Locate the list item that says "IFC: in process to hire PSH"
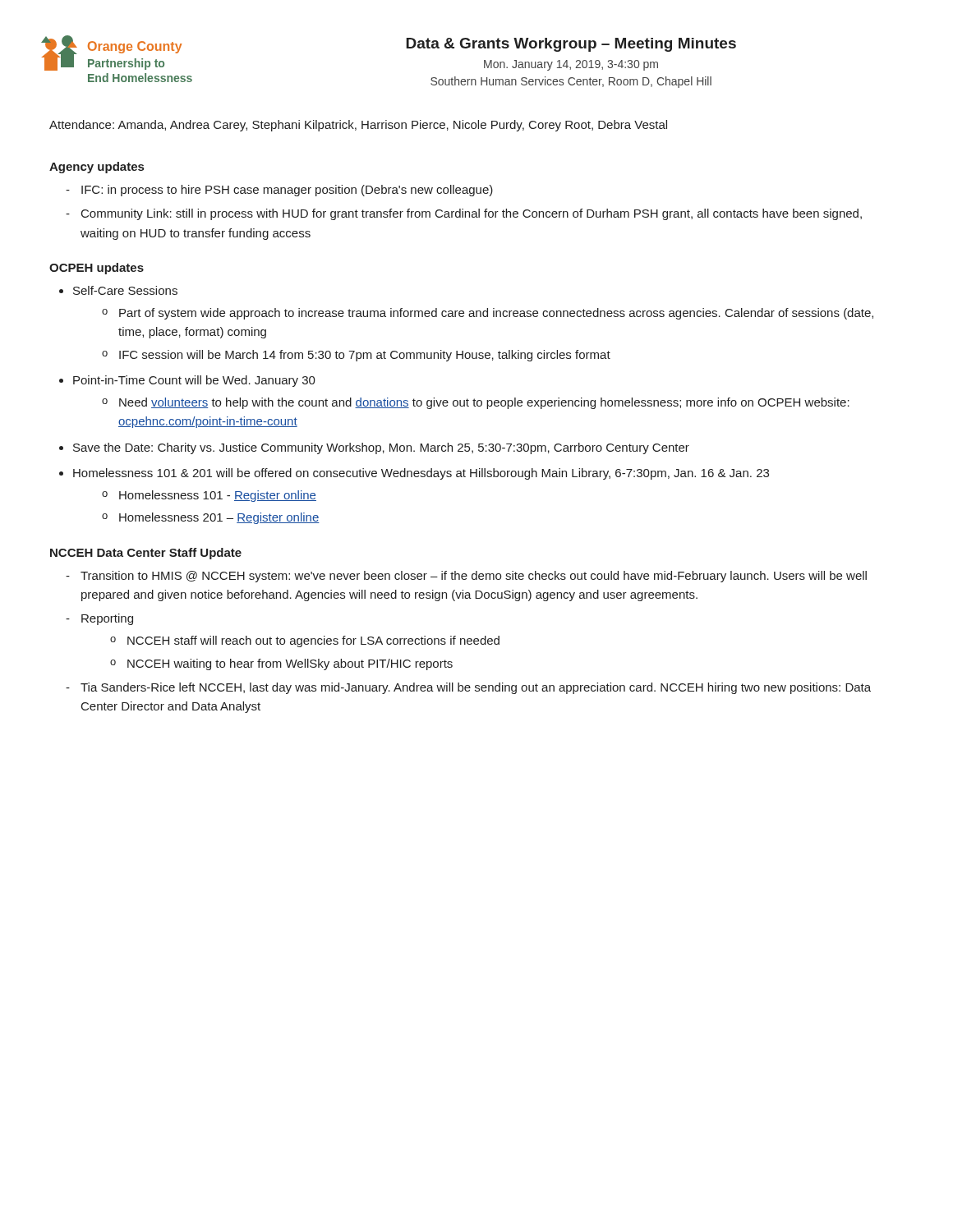The width and height of the screenshot is (953, 1232). coord(287,189)
